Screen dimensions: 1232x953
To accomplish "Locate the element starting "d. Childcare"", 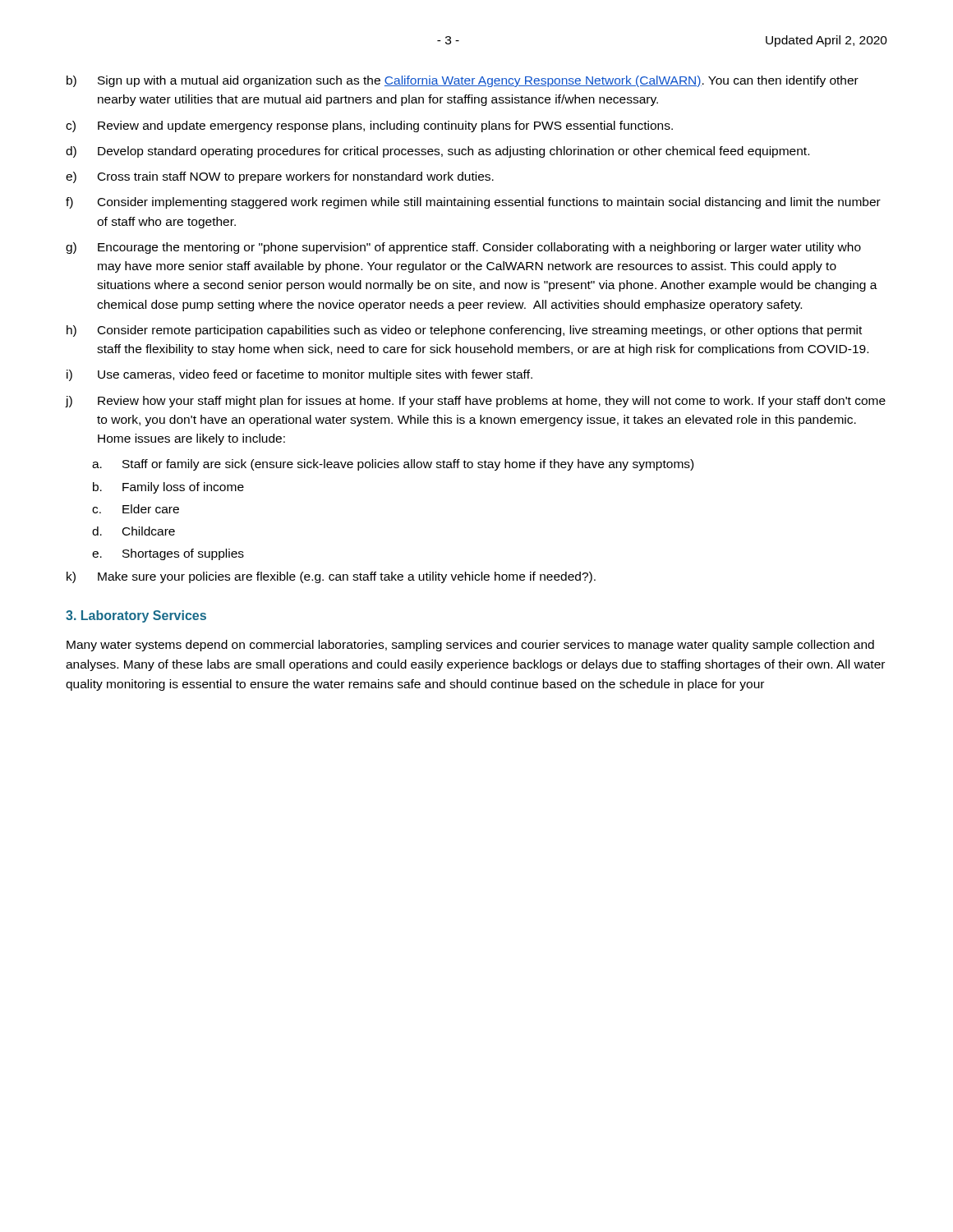I will tap(134, 531).
